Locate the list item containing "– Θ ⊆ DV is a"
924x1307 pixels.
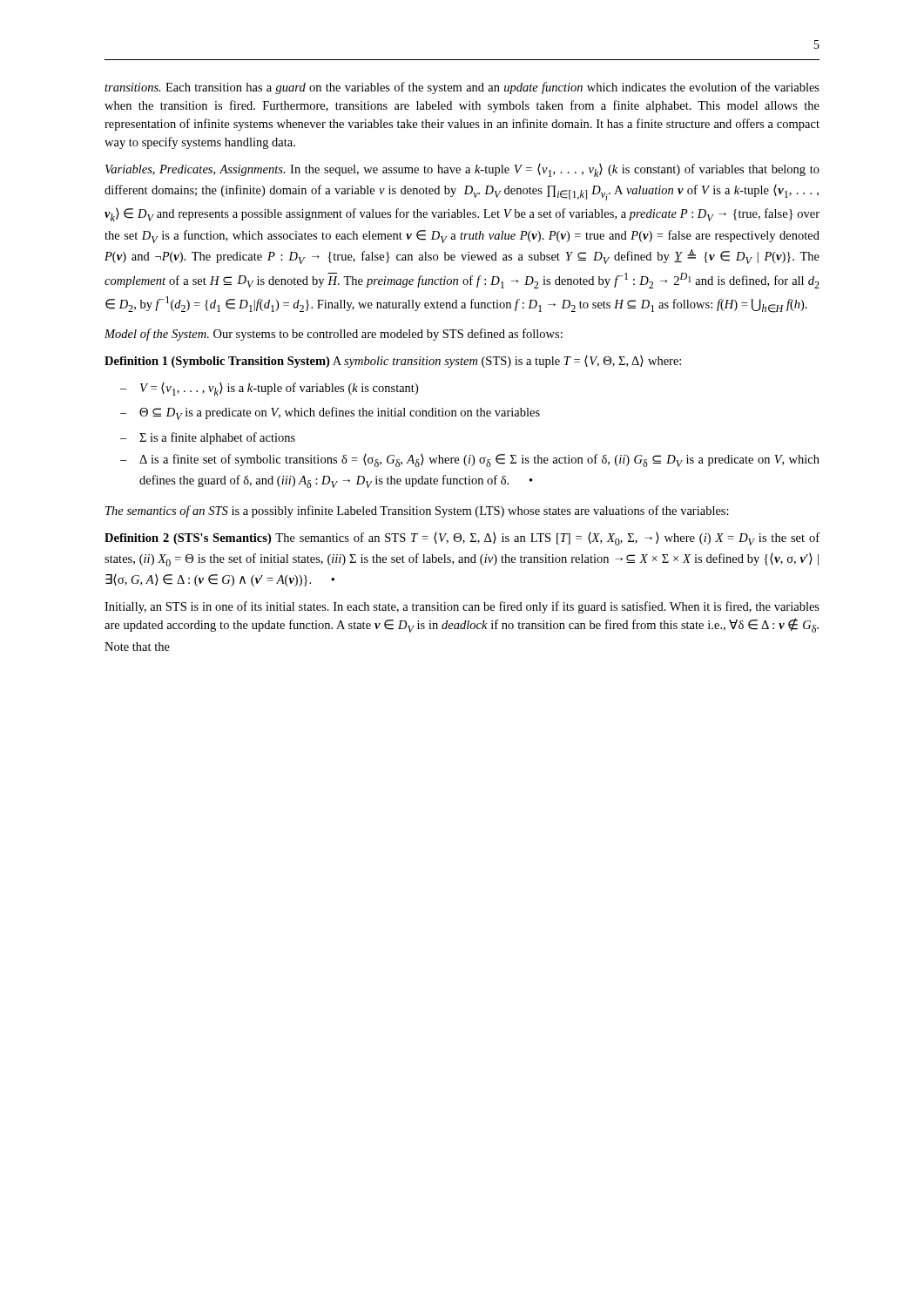point(470,414)
